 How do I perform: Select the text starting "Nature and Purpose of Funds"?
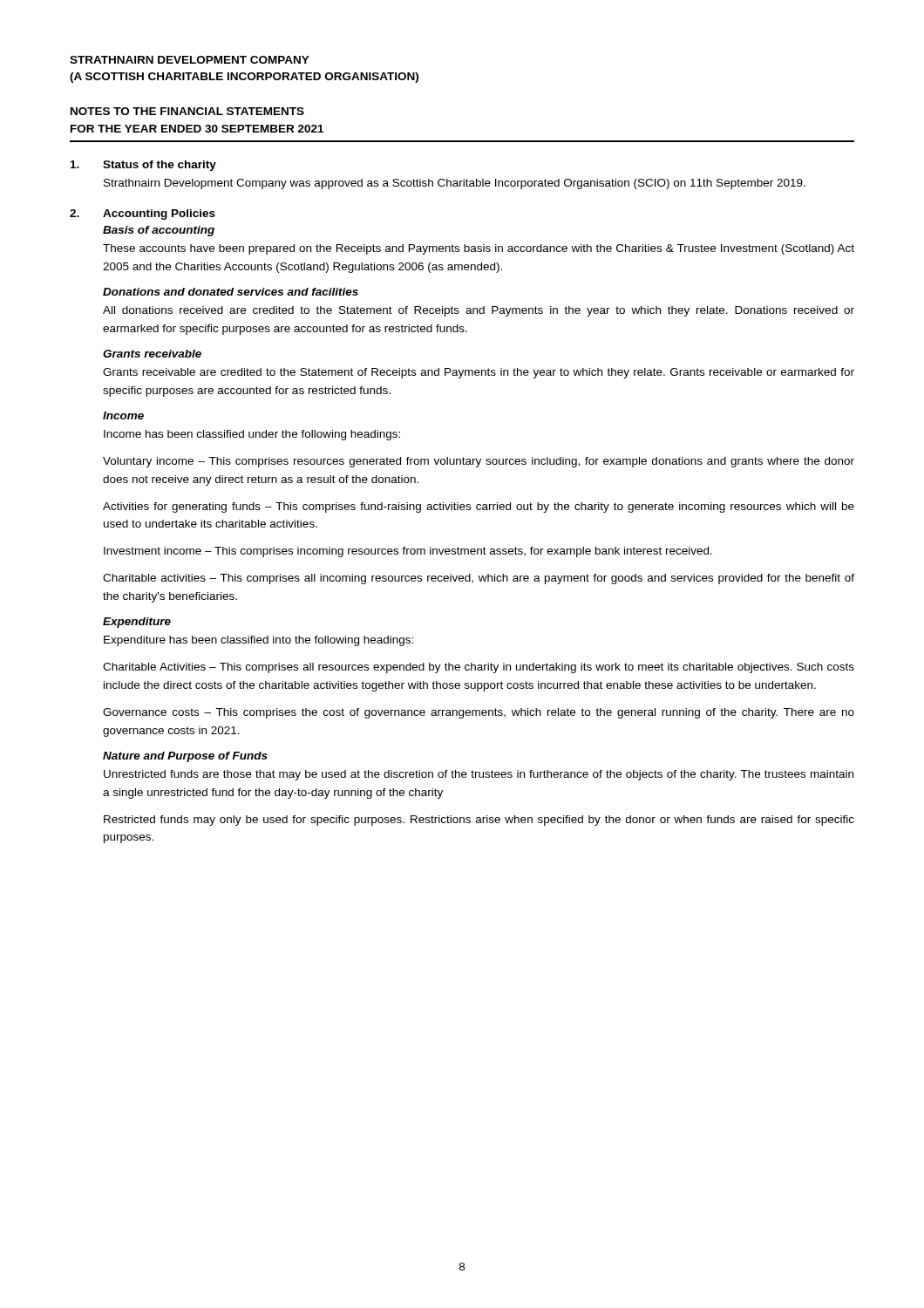[x=185, y=755]
